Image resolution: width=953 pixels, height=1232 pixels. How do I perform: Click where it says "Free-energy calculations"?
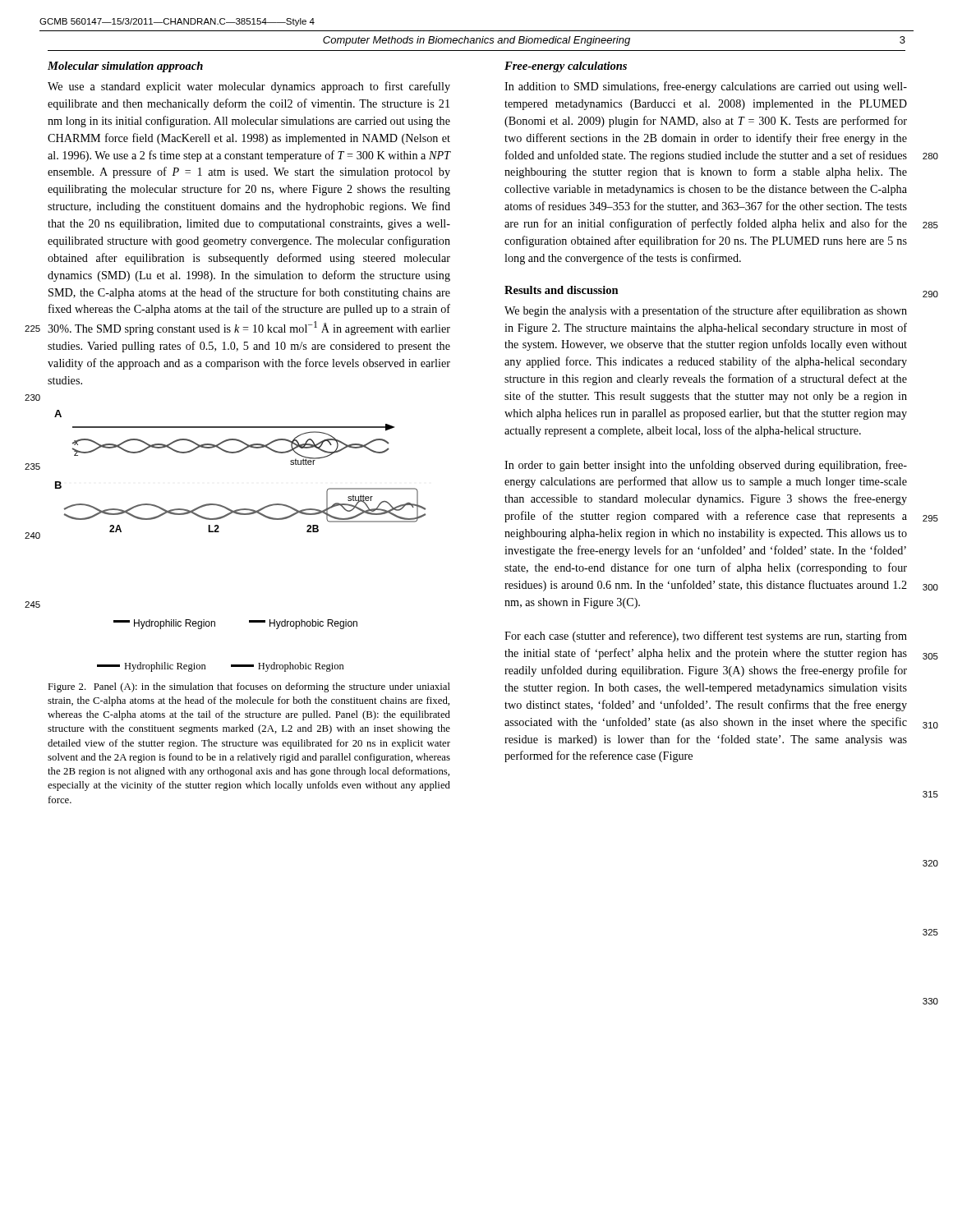coord(566,66)
